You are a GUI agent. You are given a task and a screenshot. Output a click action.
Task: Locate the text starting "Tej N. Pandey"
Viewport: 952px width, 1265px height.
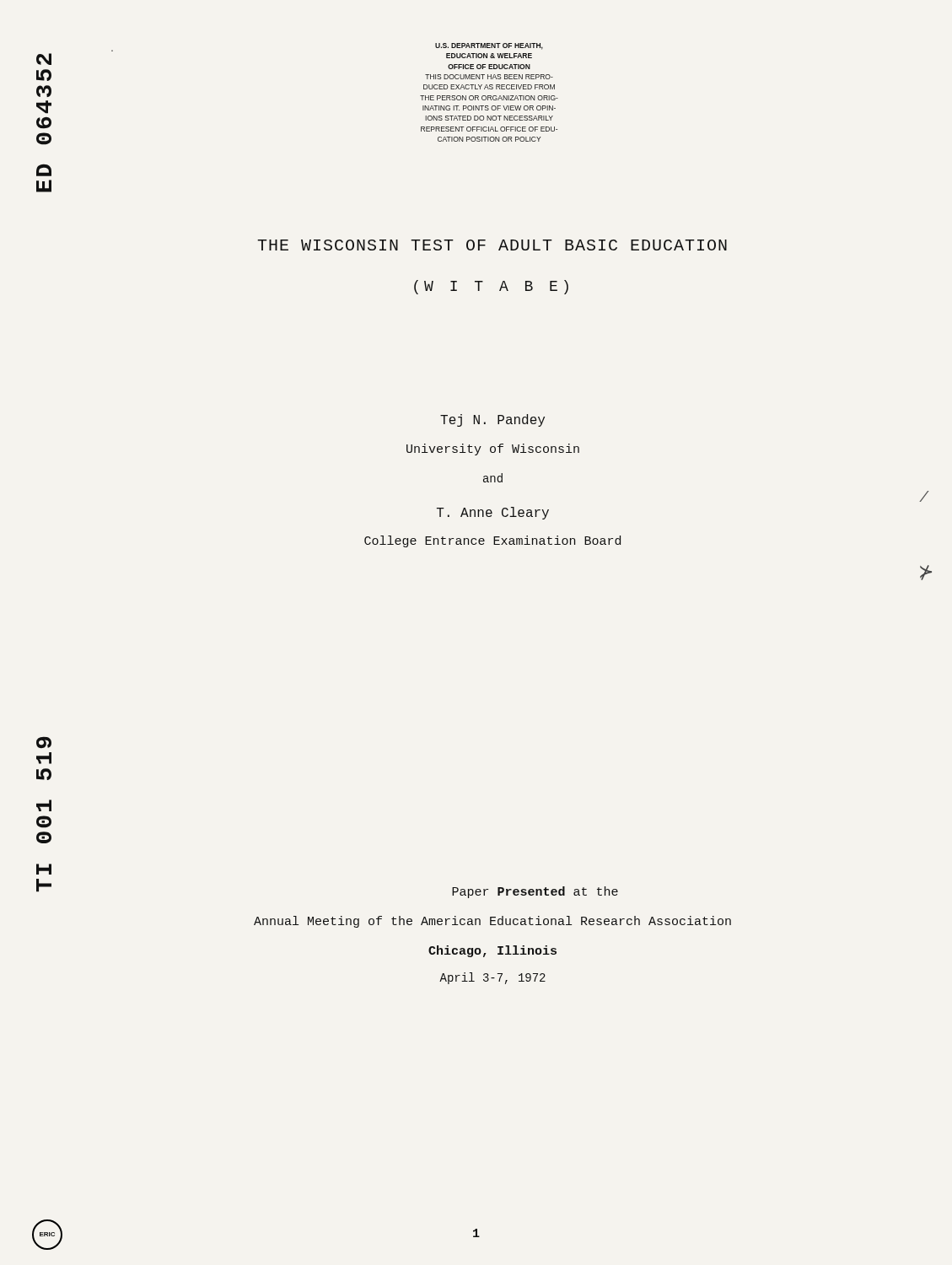[x=493, y=421]
